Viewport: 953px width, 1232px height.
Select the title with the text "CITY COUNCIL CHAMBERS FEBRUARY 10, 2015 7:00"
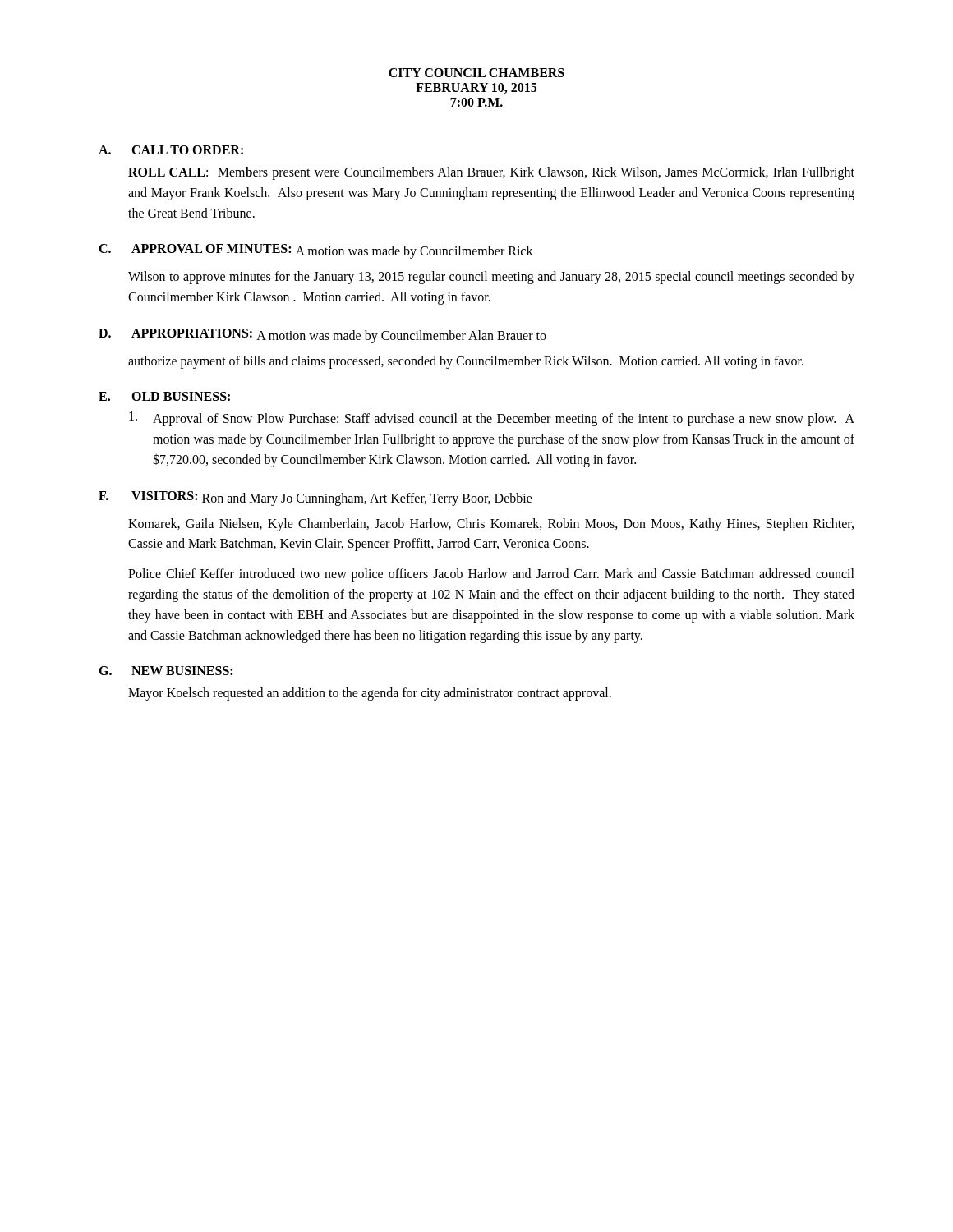click(476, 88)
